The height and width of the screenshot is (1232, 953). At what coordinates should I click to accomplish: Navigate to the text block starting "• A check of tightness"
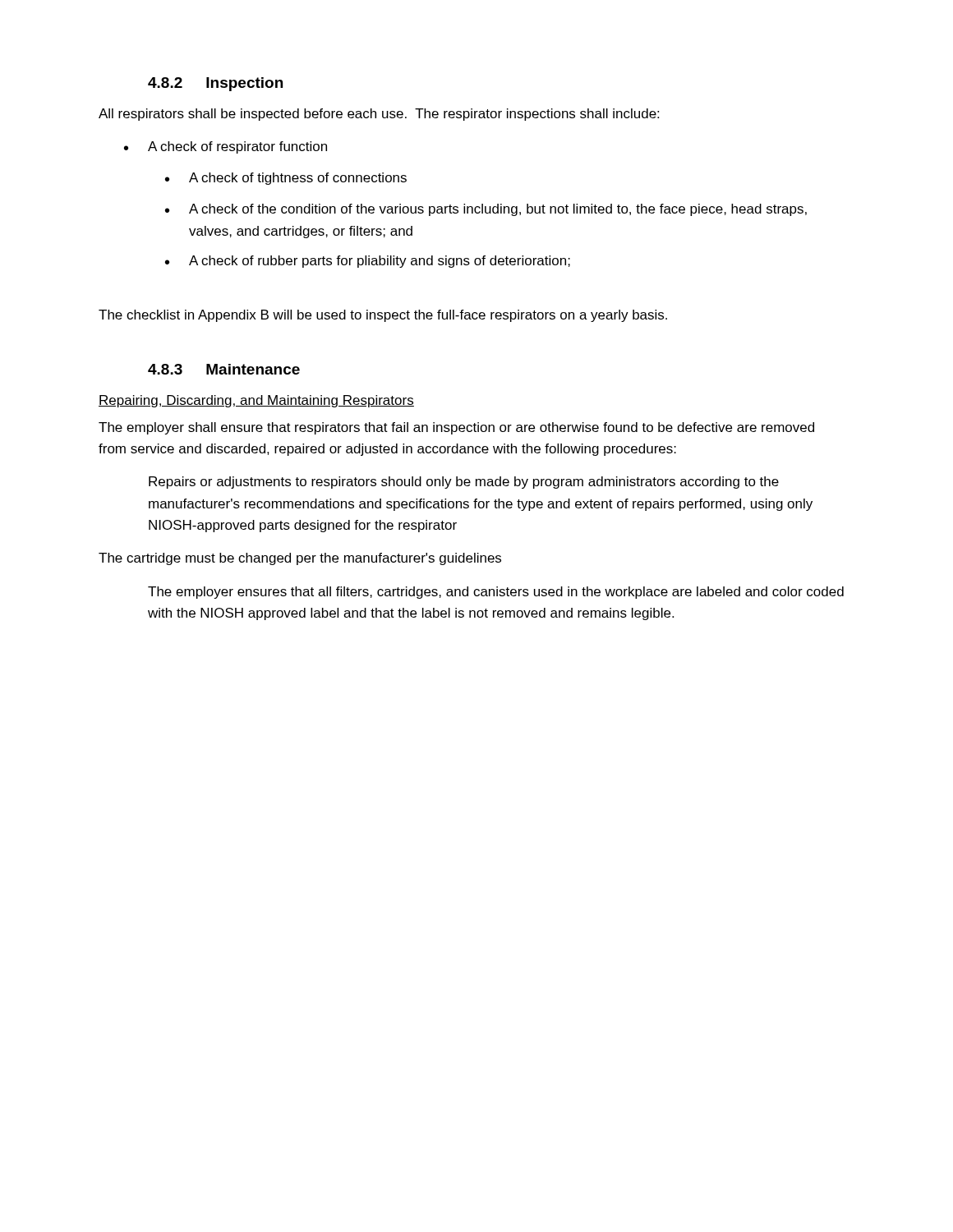286,179
